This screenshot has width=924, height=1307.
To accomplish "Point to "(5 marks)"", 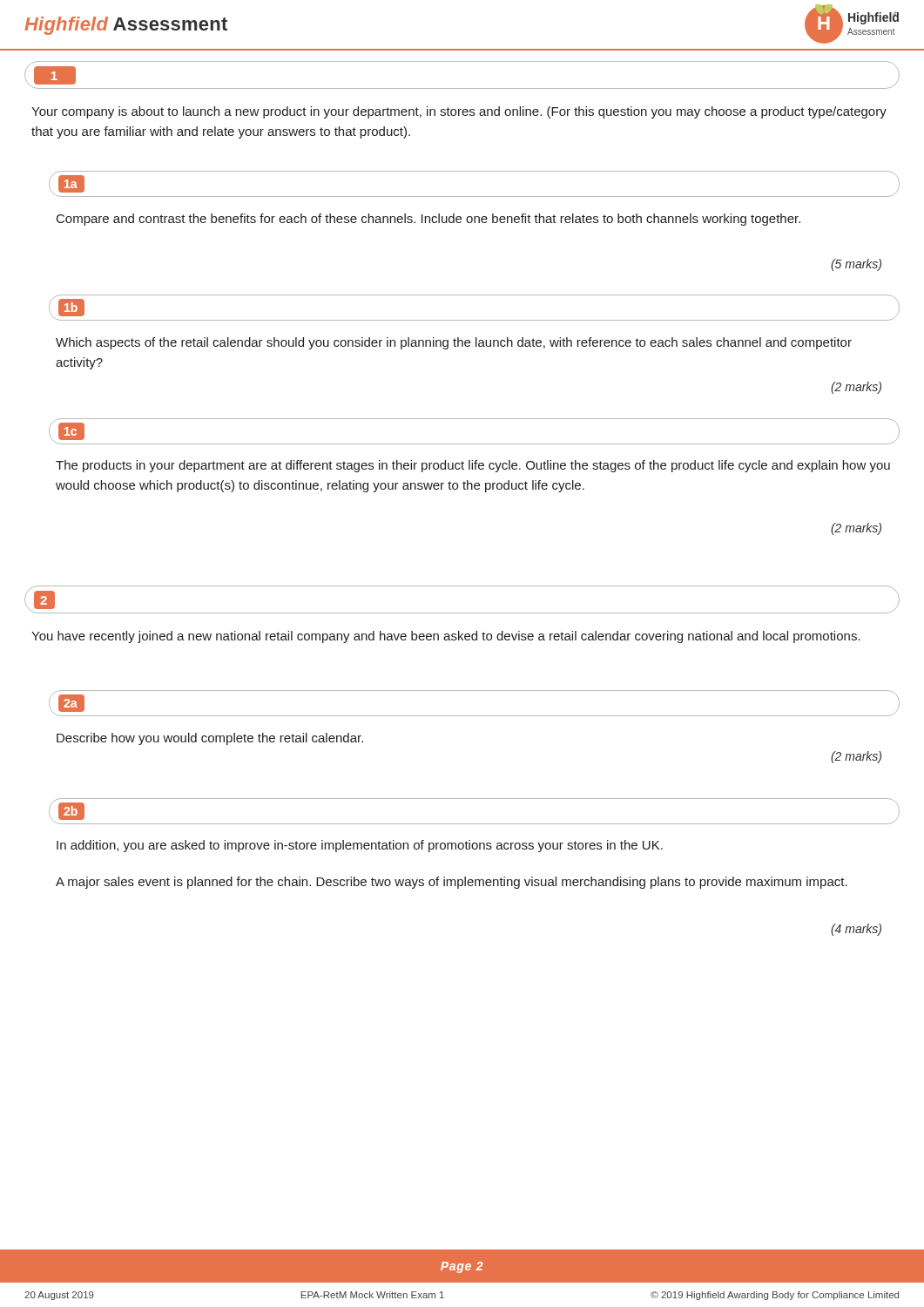I will tap(856, 264).
